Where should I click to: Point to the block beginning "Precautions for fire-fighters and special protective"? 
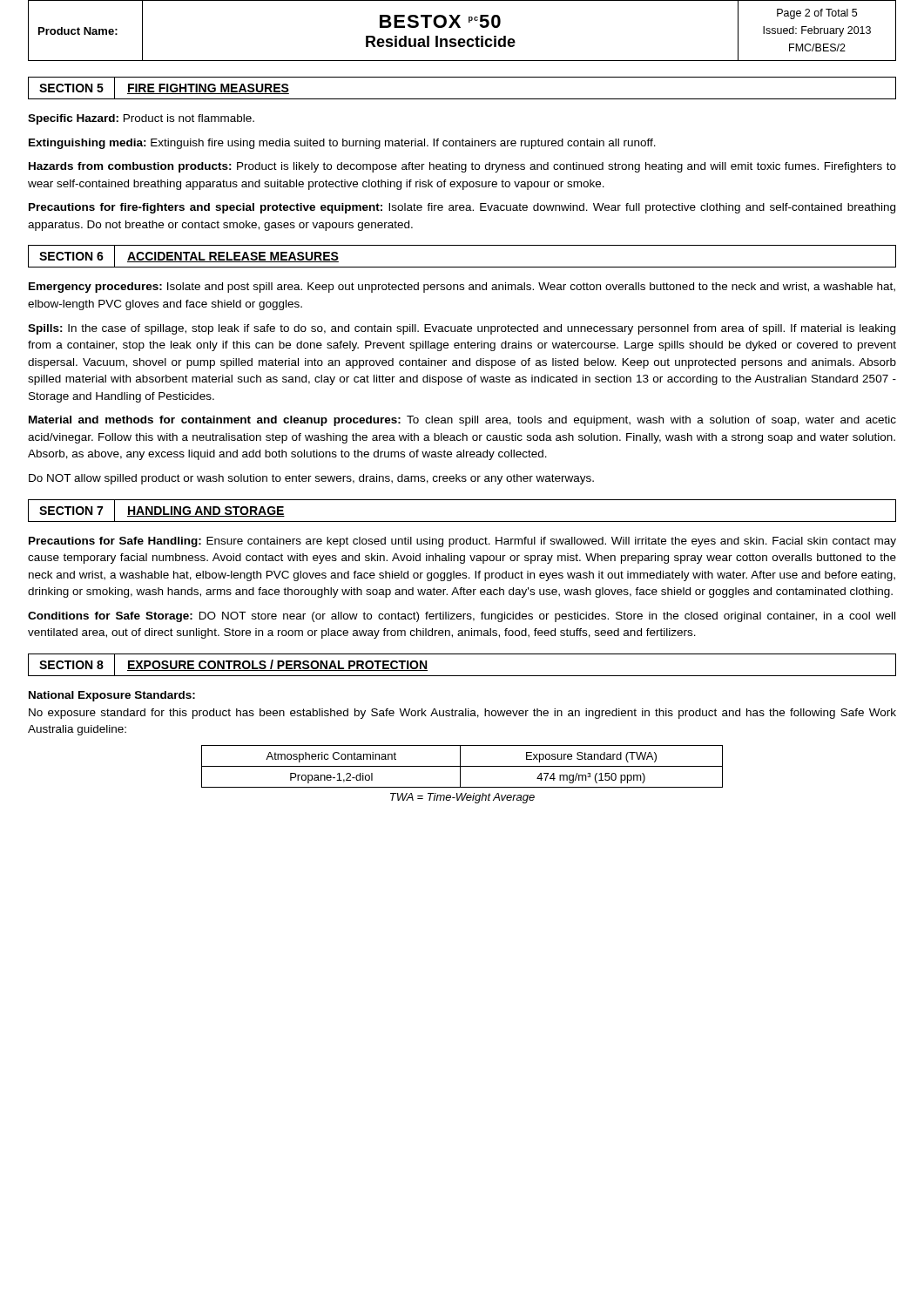[x=462, y=216]
